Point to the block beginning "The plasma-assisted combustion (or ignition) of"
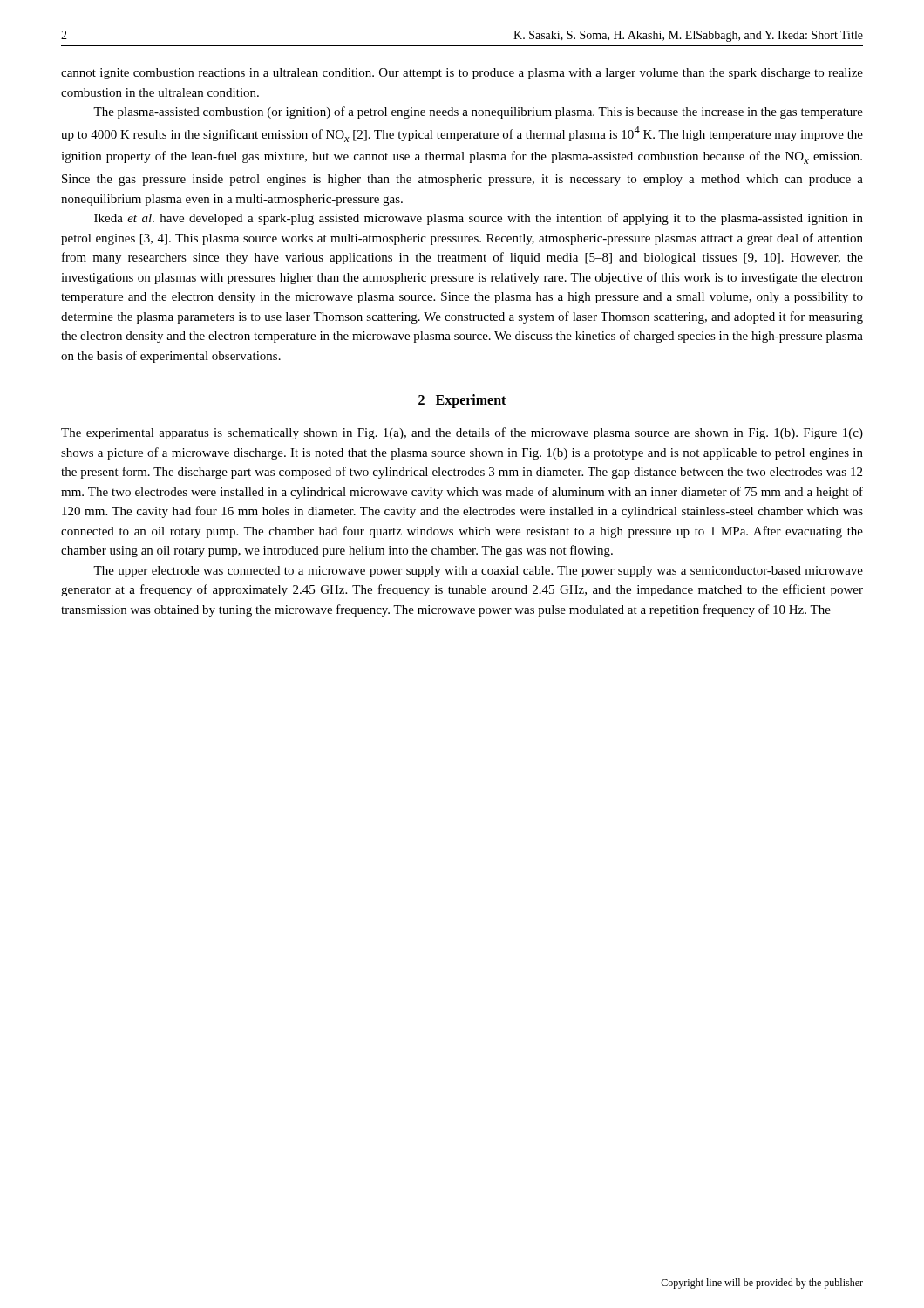 click(x=462, y=155)
